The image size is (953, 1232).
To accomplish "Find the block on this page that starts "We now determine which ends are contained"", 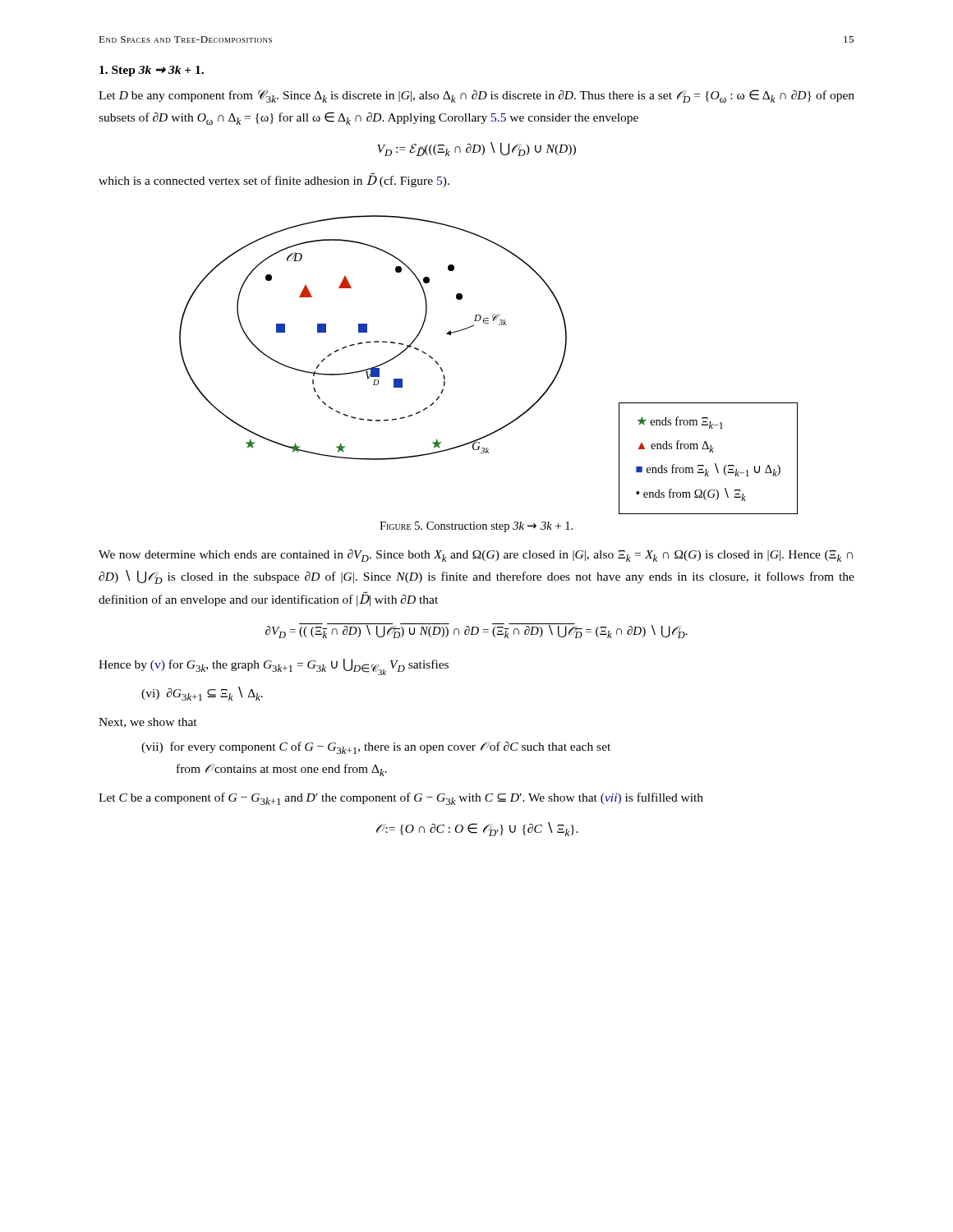I will coord(476,577).
